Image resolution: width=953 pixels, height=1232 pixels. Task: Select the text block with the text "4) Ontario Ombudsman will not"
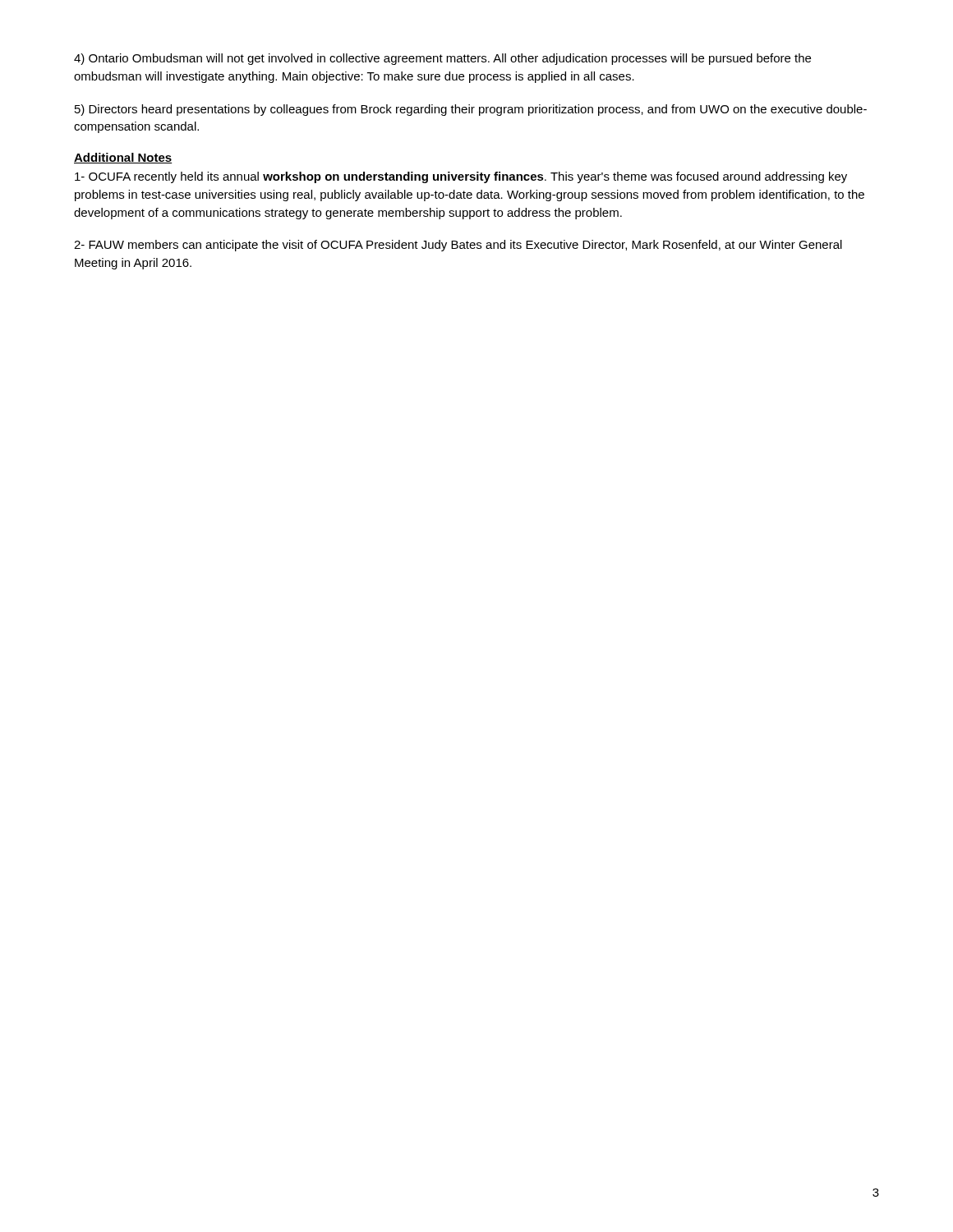(x=443, y=67)
